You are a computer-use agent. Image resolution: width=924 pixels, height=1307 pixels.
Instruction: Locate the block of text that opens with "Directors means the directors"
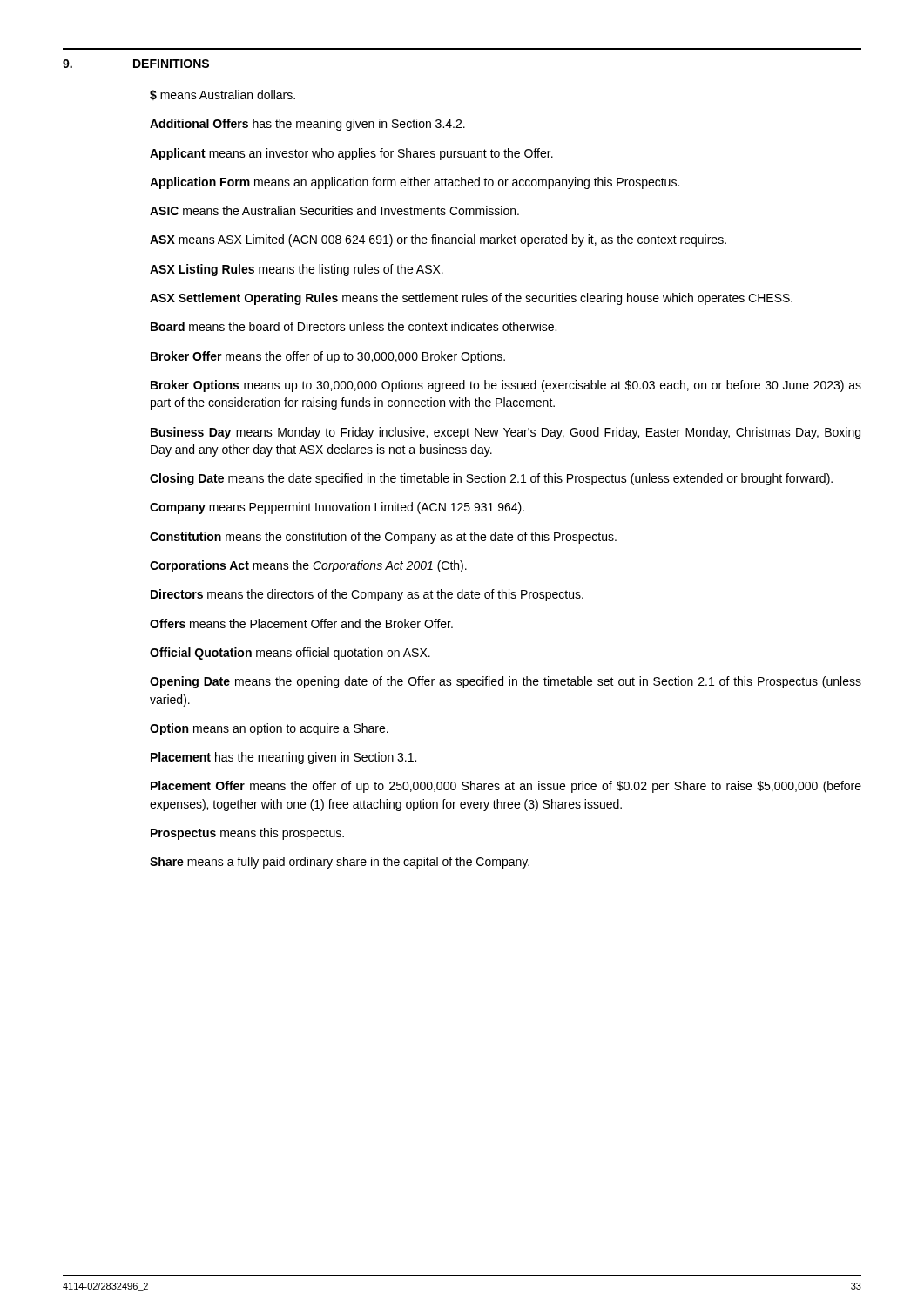point(367,595)
